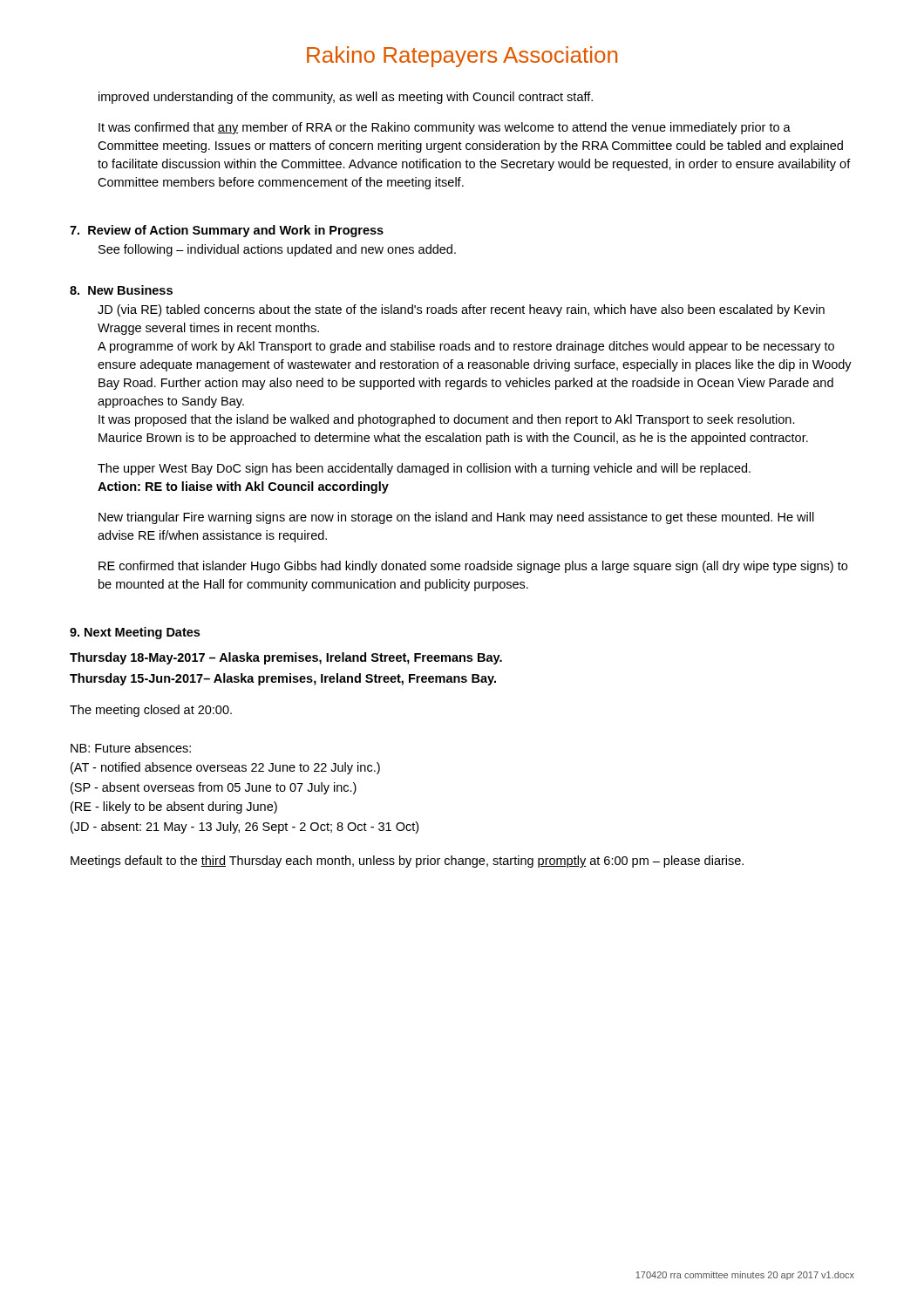The width and height of the screenshot is (924, 1308).
Task: Point to the element starting "A programme of work by"
Action: coord(474,374)
